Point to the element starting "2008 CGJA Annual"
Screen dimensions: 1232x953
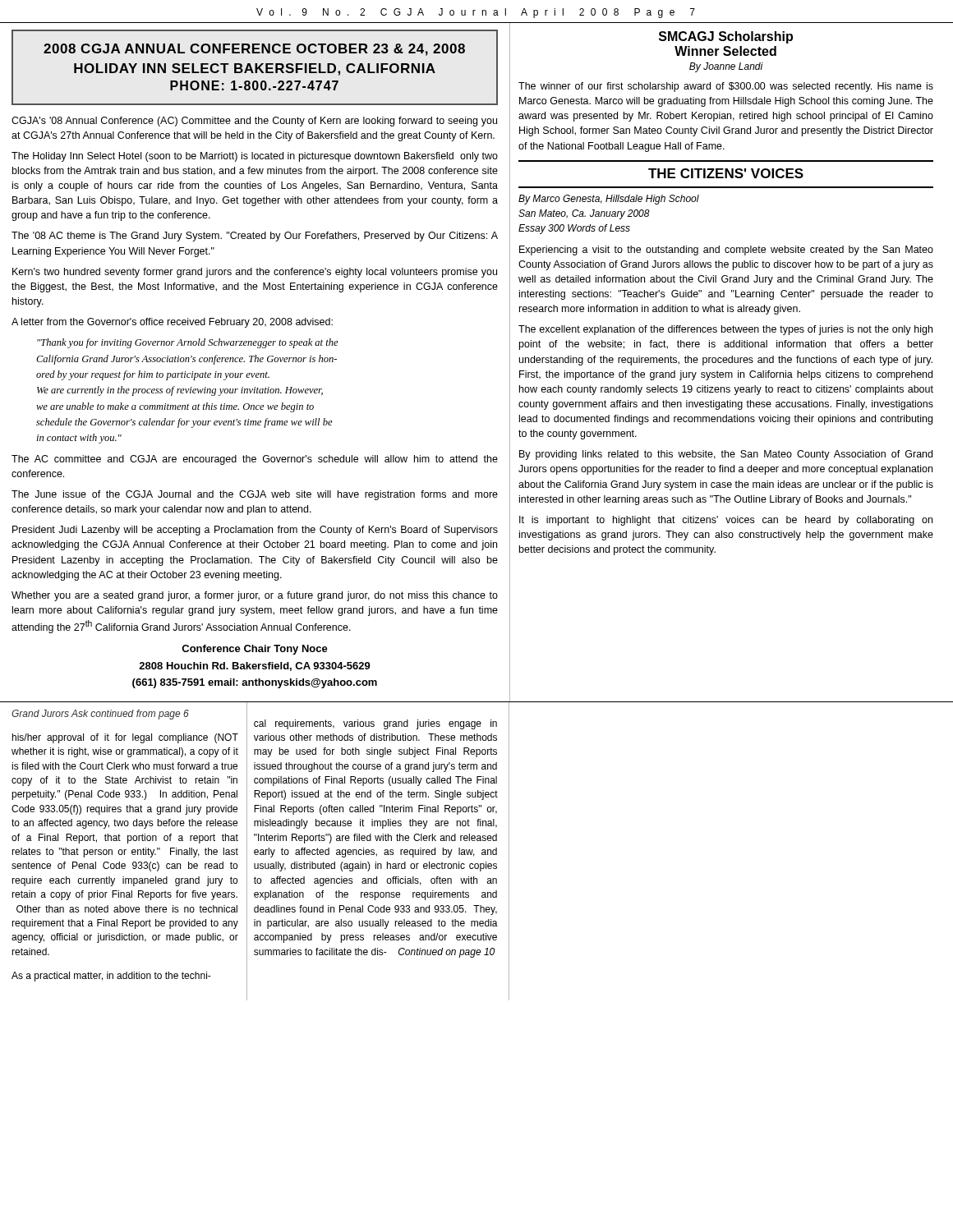255,66
